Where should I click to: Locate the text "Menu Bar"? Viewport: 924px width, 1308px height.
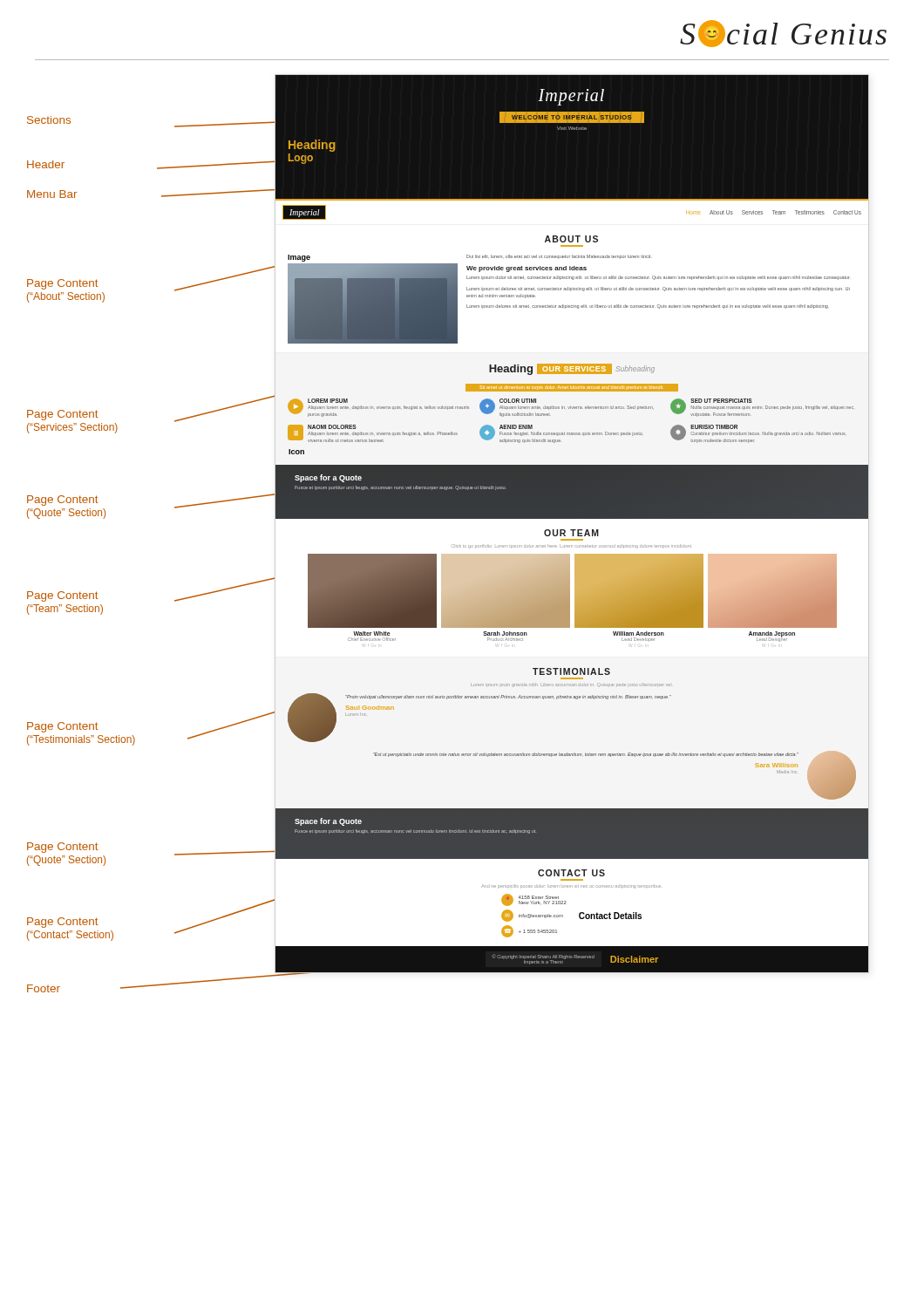52,194
